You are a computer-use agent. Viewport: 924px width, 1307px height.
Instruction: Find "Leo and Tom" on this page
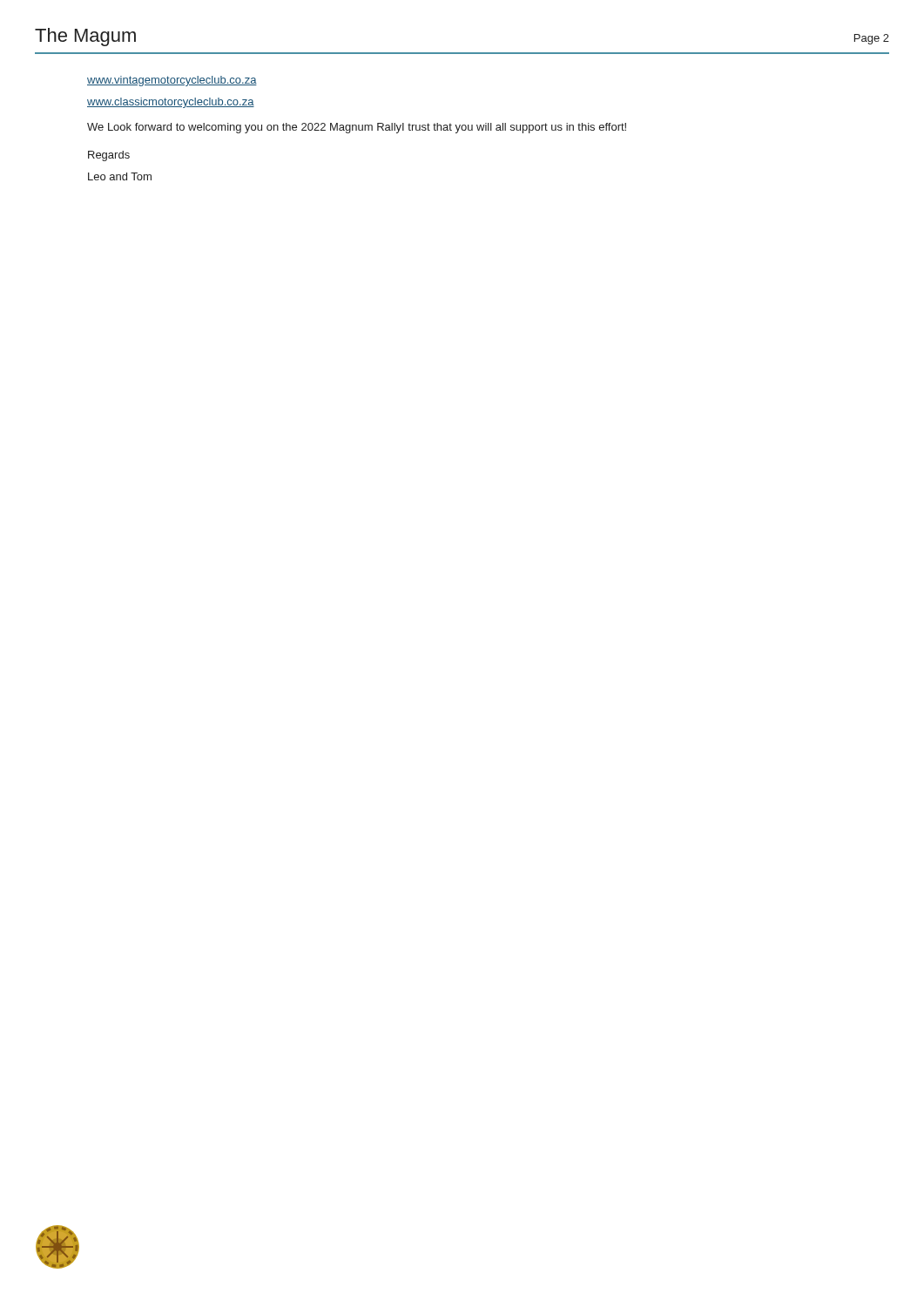coord(120,176)
